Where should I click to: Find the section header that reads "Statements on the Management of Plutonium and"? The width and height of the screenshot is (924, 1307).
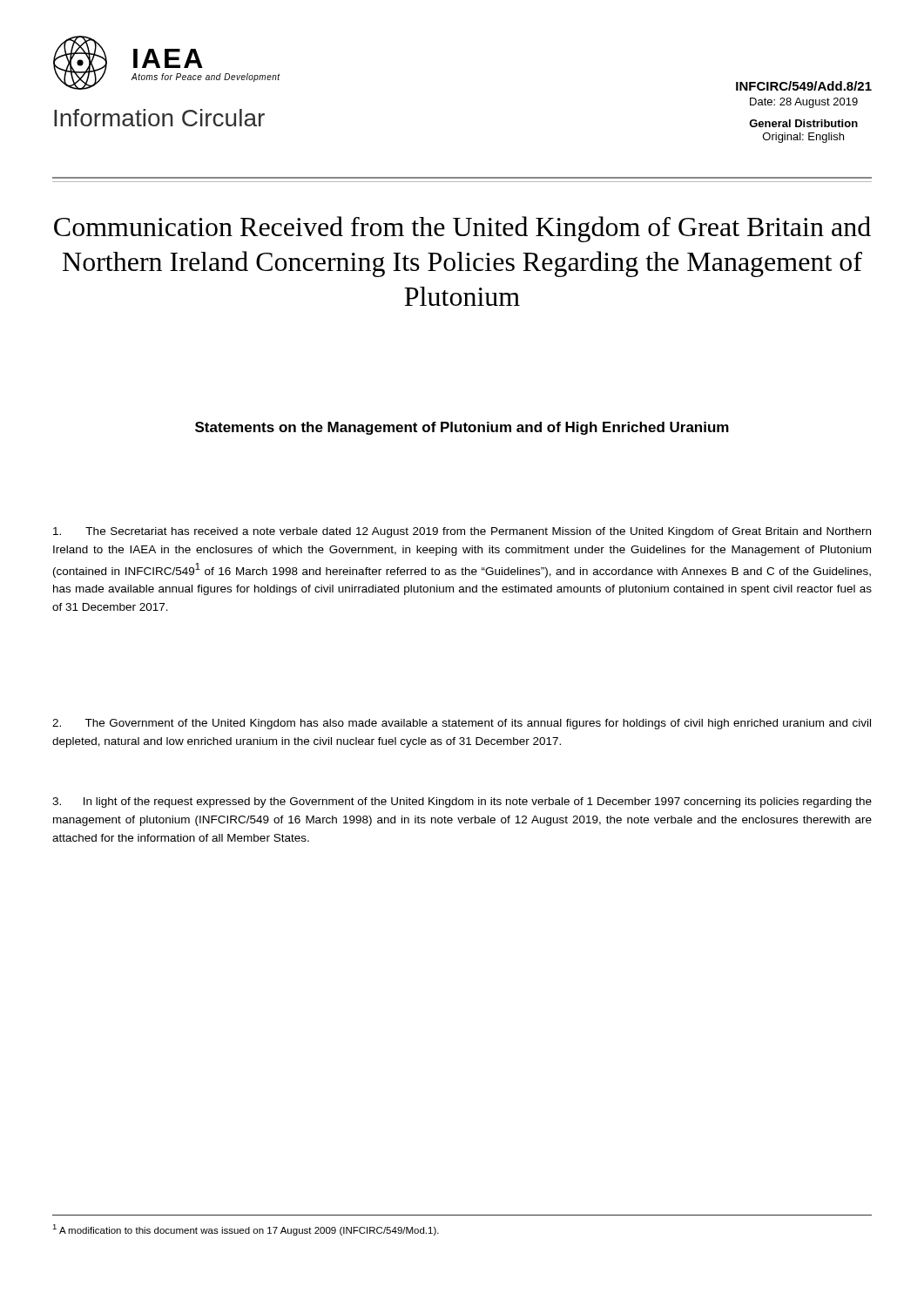click(x=462, y=427)
